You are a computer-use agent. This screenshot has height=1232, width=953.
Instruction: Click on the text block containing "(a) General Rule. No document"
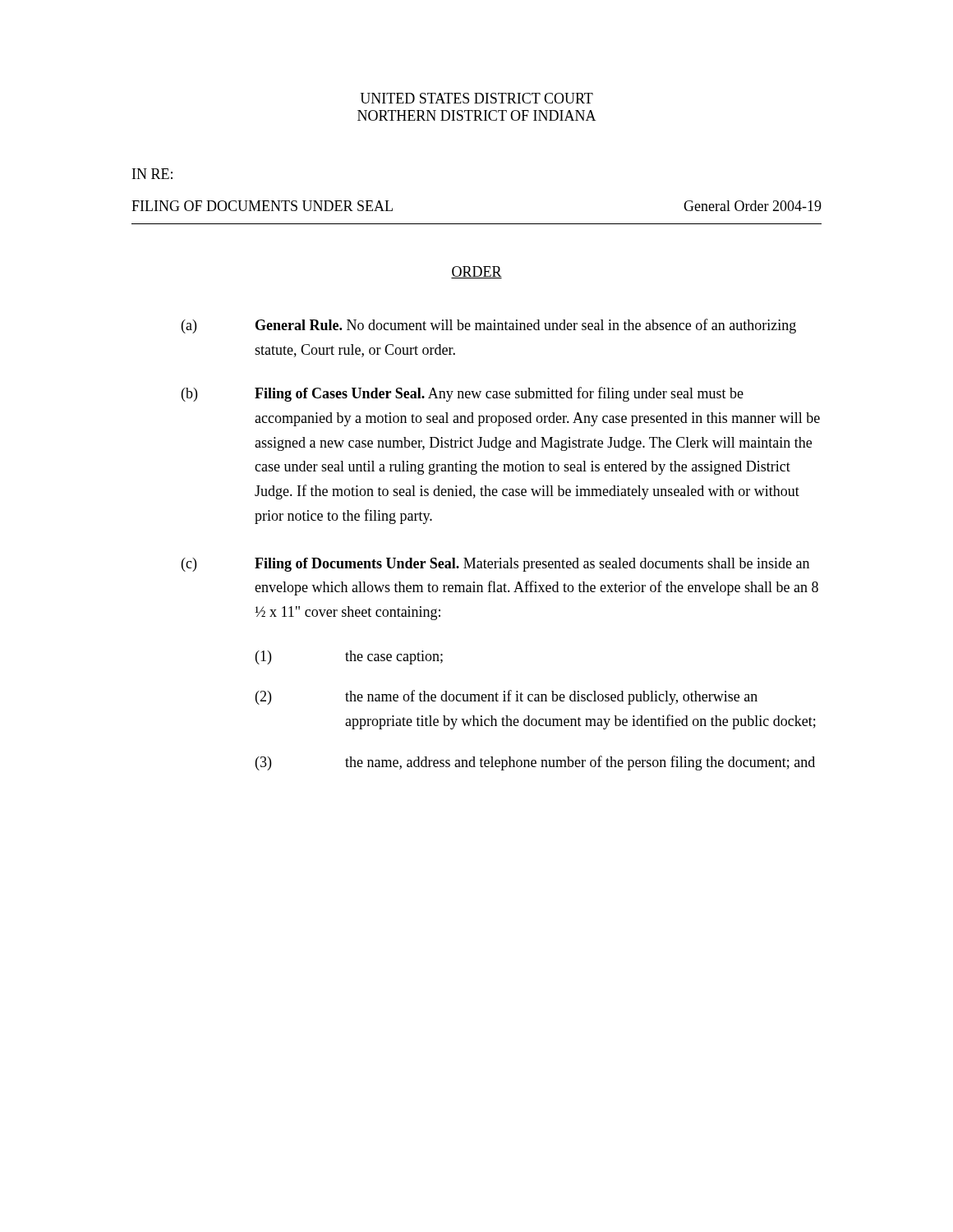pyautogui.click(x=476, y=338)
